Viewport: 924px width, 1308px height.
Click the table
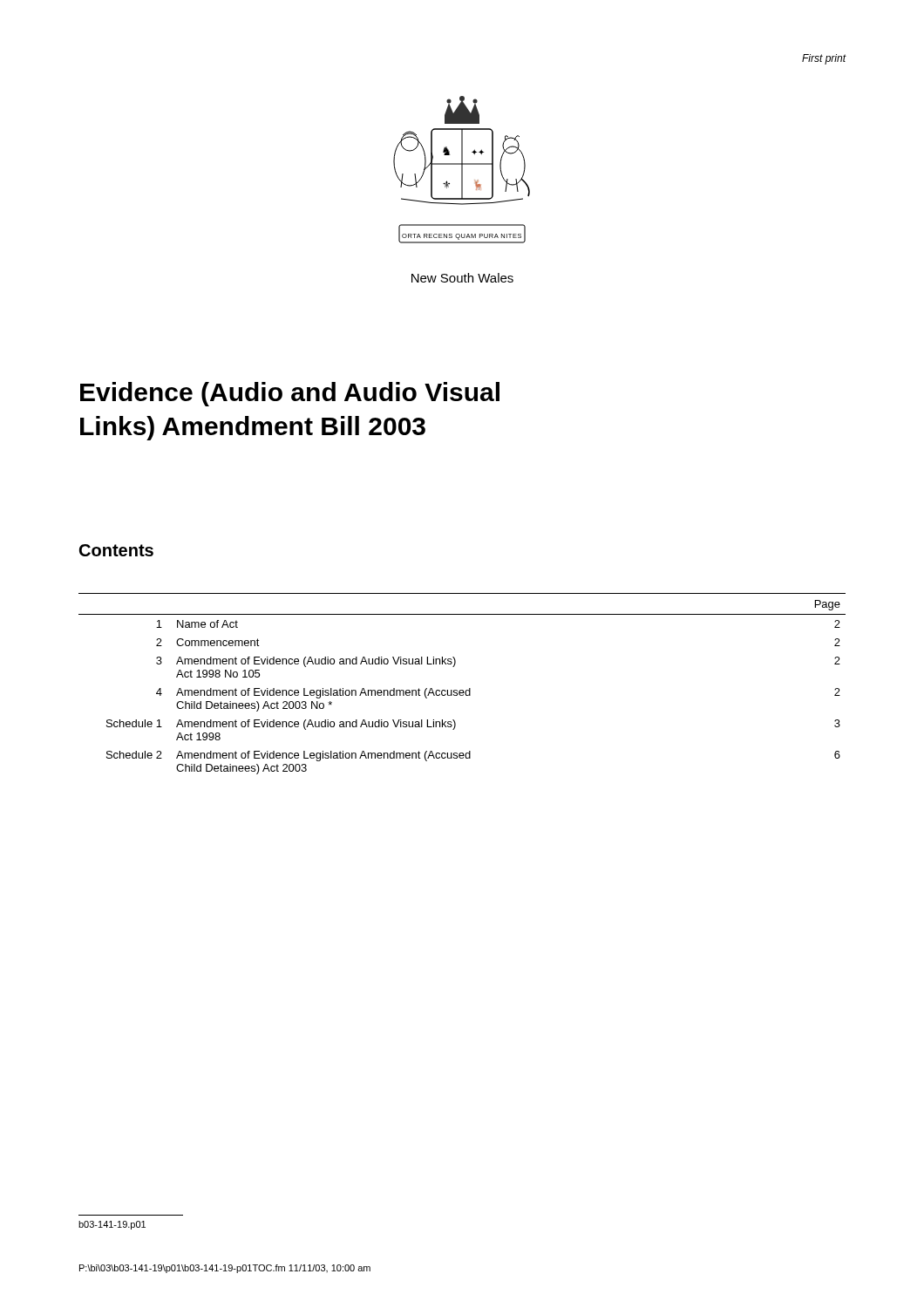[462, 685]
